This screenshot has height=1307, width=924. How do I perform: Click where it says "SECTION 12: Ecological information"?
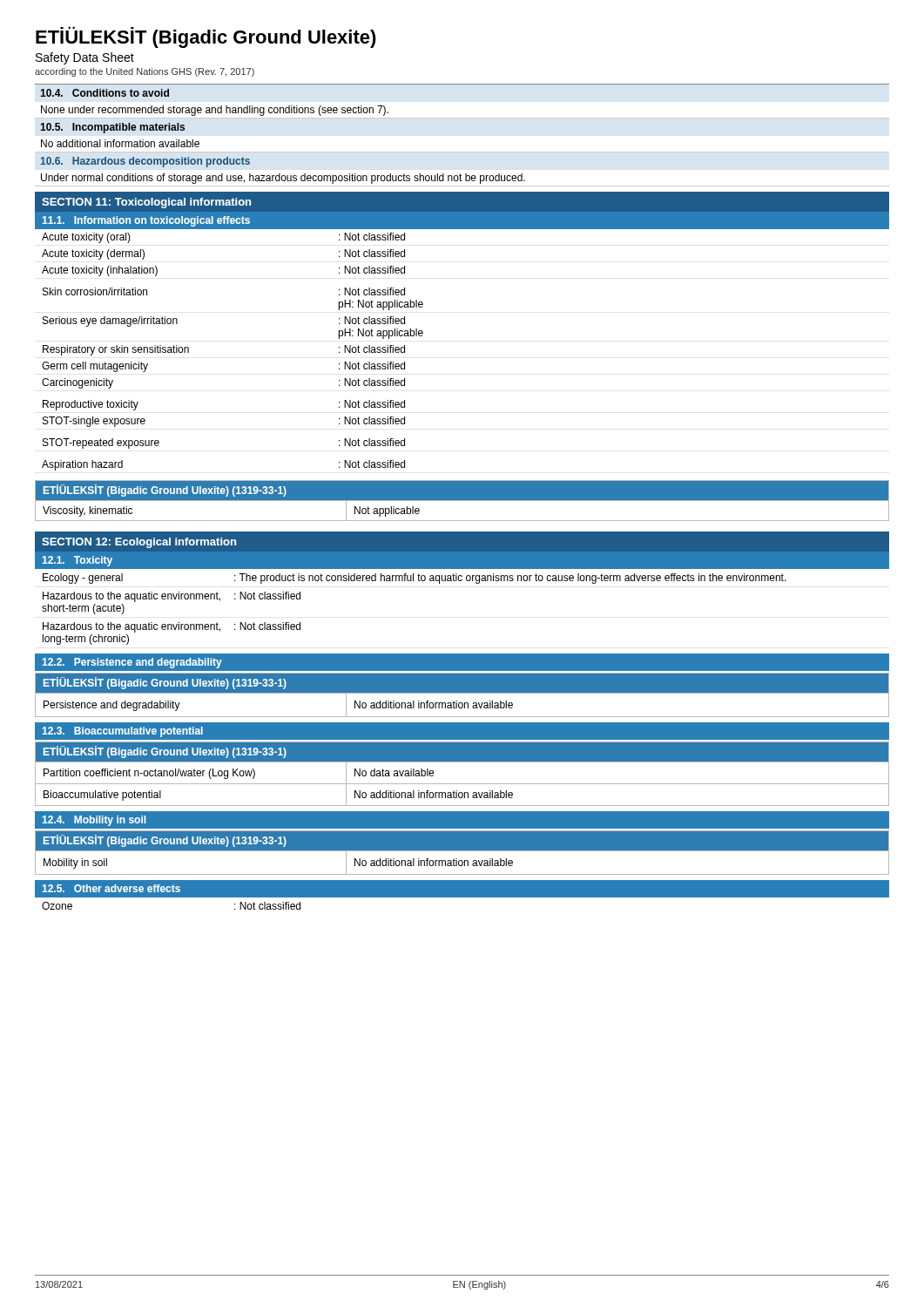pos(139,541)
